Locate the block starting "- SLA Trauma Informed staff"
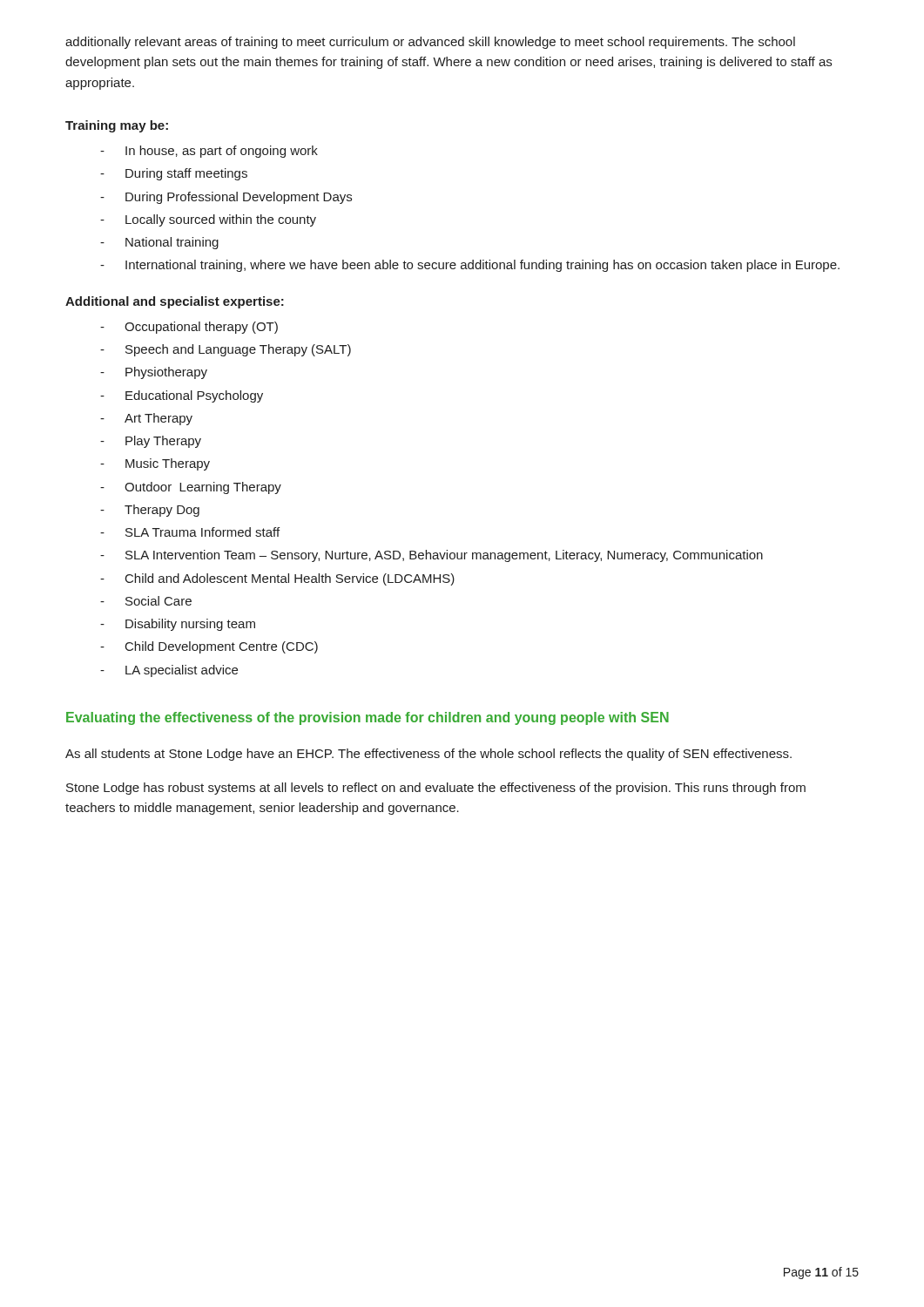This screenshot has height=1307, width=924. click(190, 532)
